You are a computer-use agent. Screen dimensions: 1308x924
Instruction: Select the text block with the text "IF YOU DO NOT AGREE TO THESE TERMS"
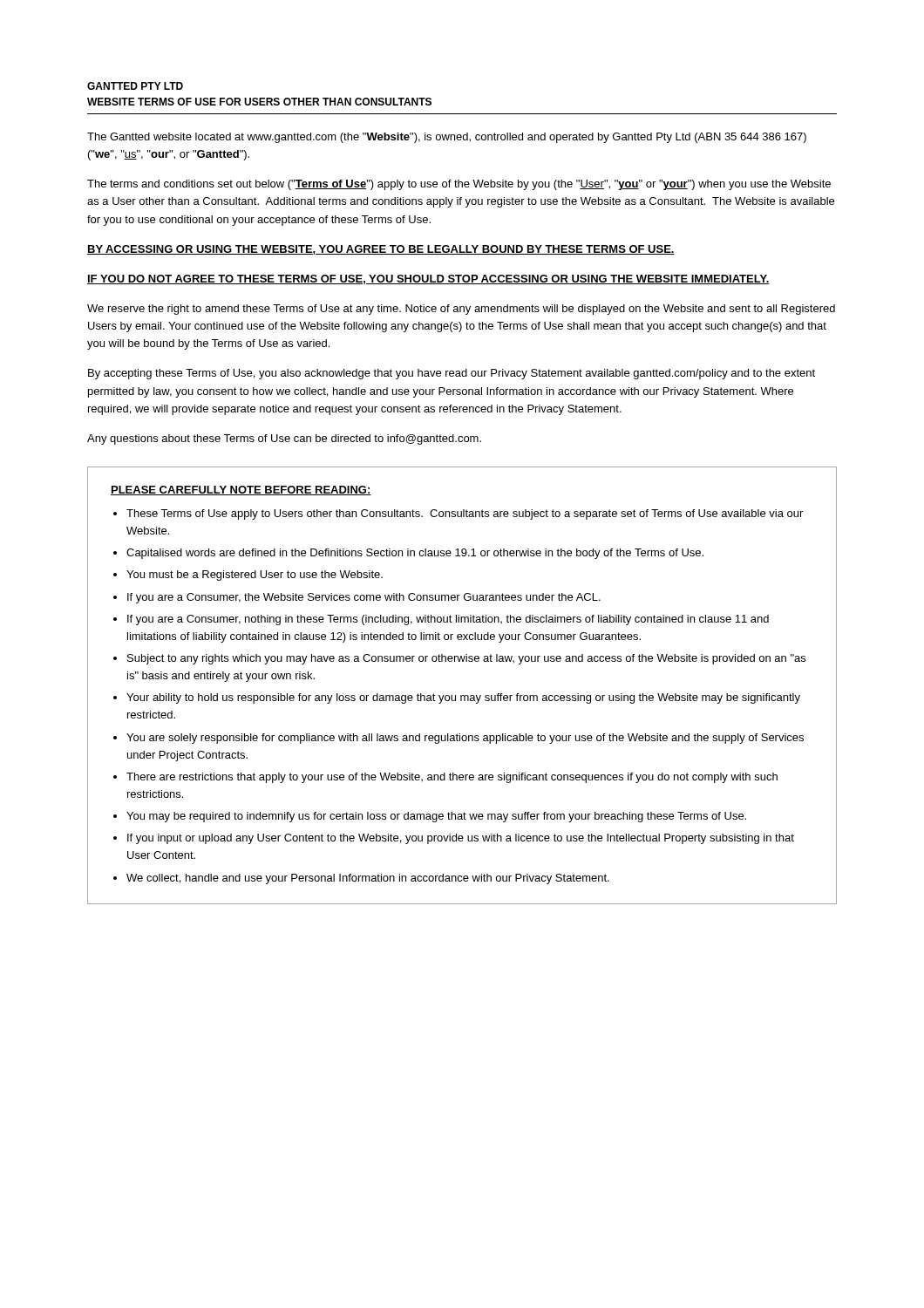pos(462,279)
